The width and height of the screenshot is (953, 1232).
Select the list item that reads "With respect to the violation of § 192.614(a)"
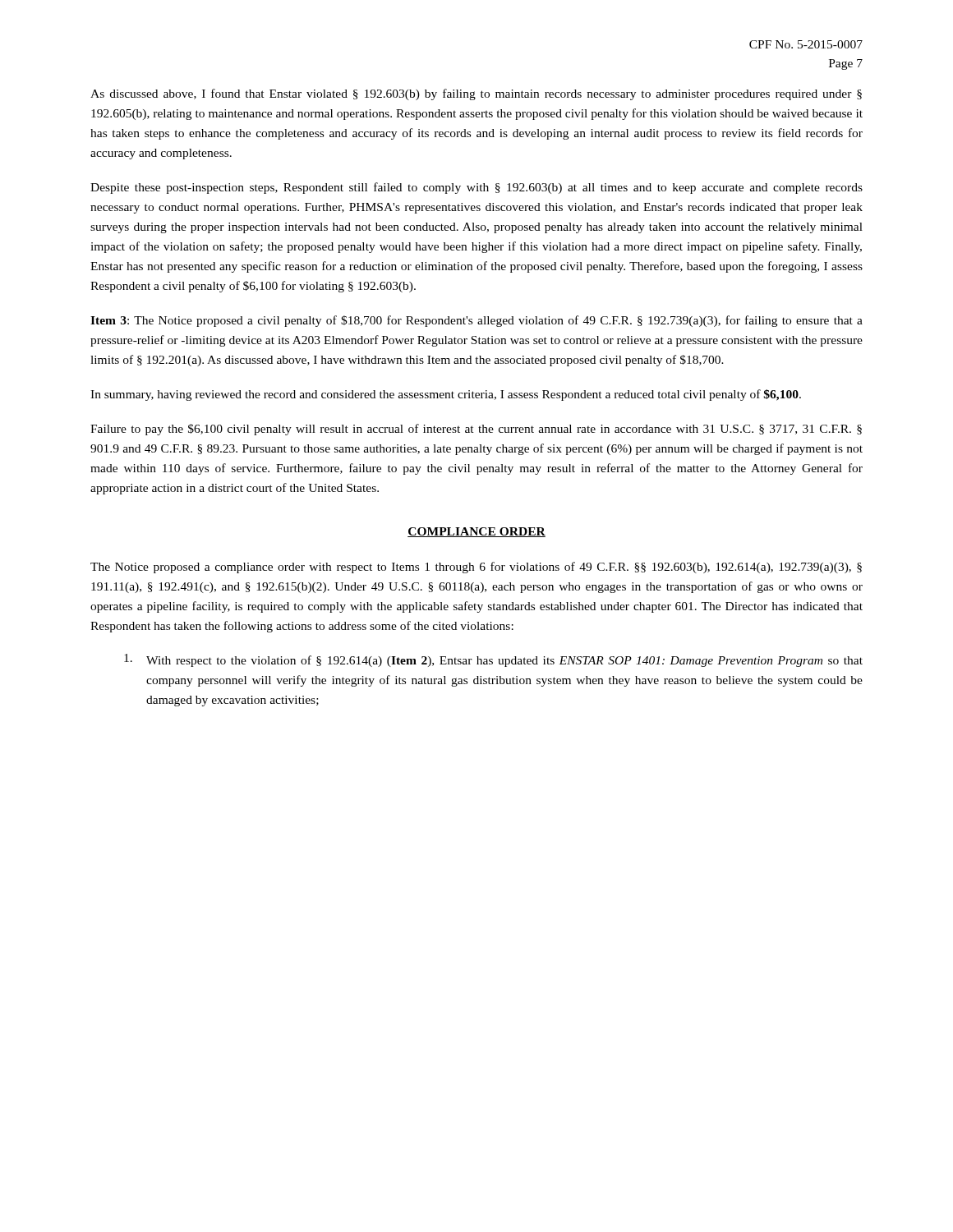(x=493, y=680)
